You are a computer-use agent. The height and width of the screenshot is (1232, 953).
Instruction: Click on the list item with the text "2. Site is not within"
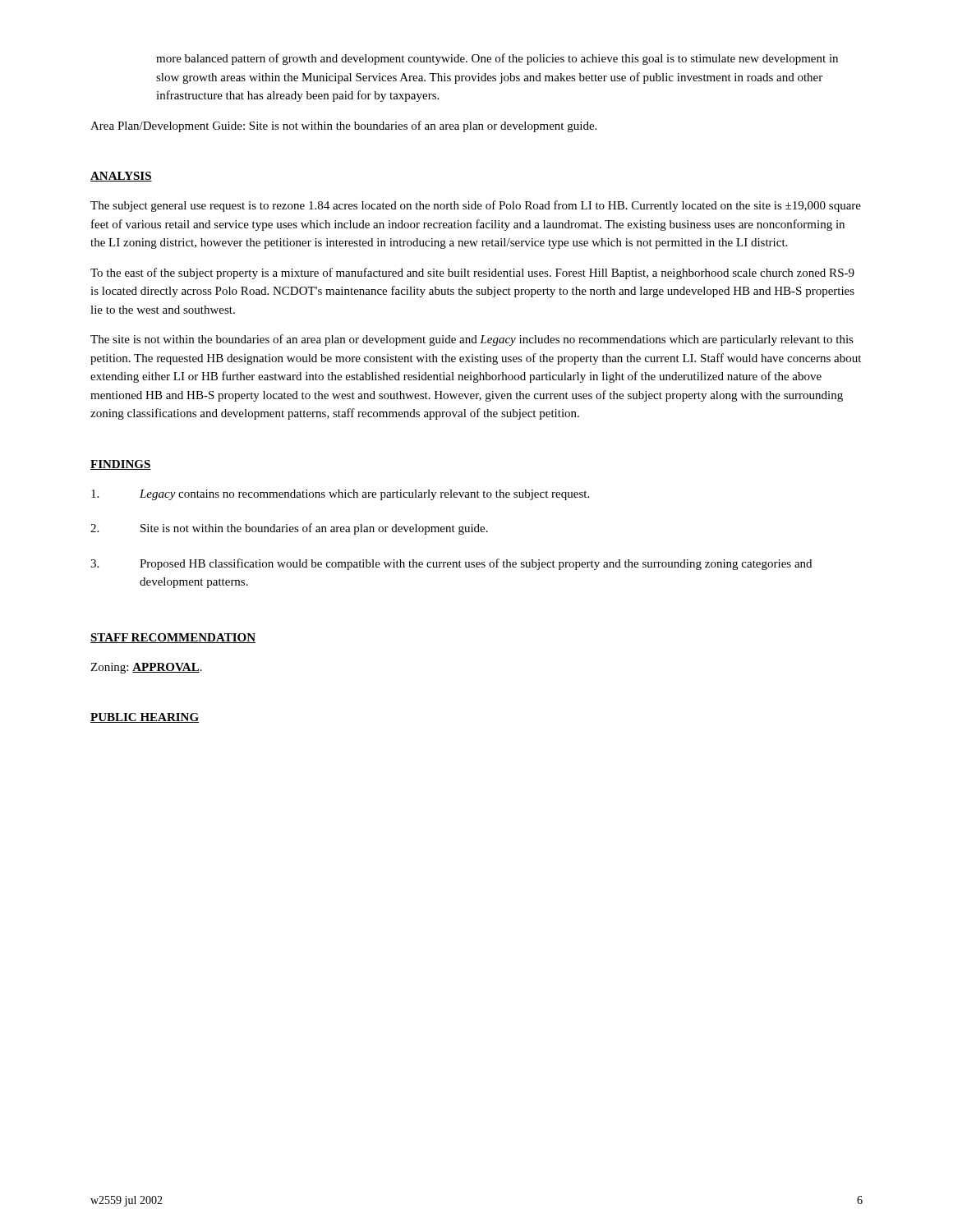coord(476,528)
